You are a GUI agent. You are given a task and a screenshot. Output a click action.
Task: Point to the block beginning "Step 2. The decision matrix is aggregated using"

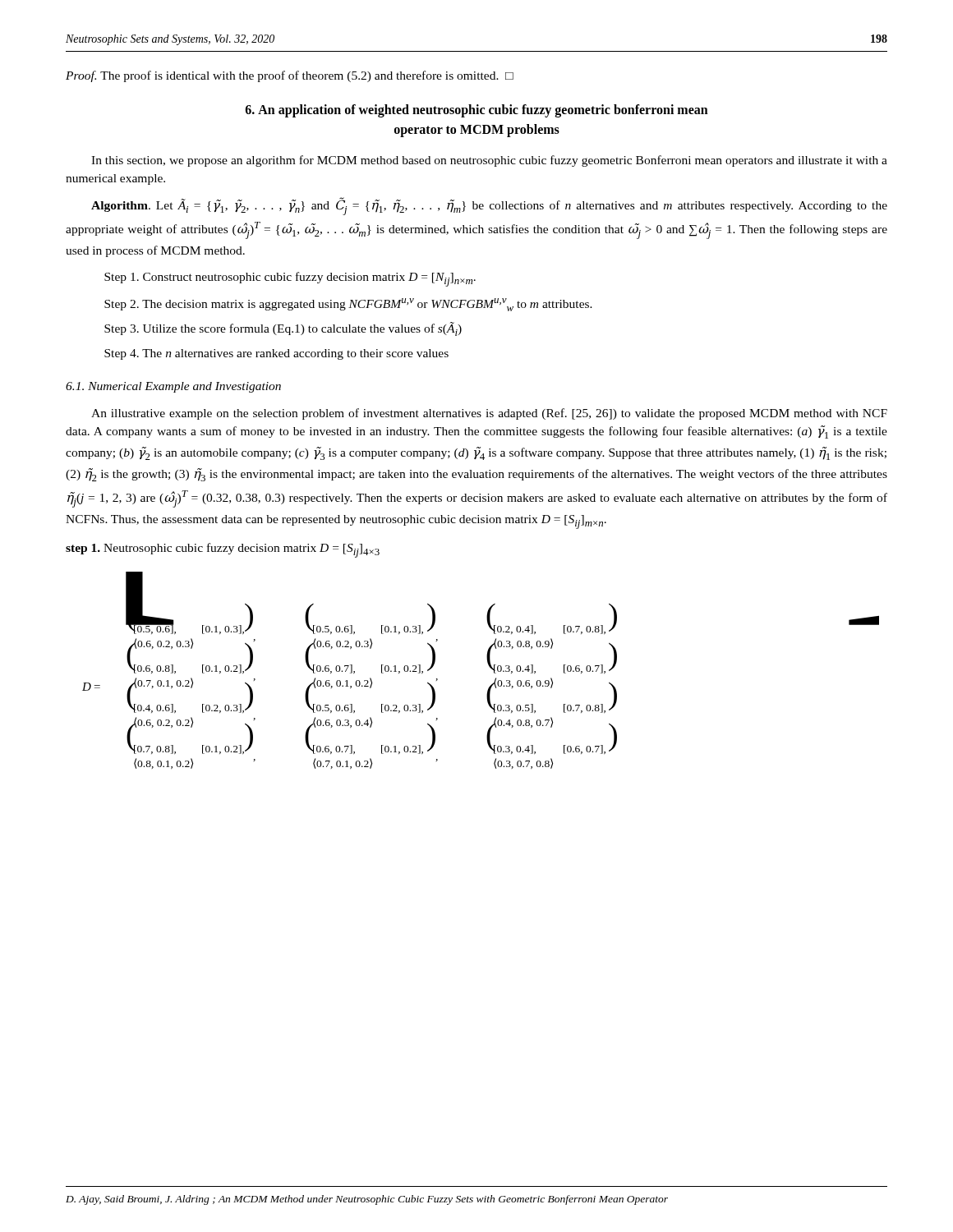(x=348, y=303)
